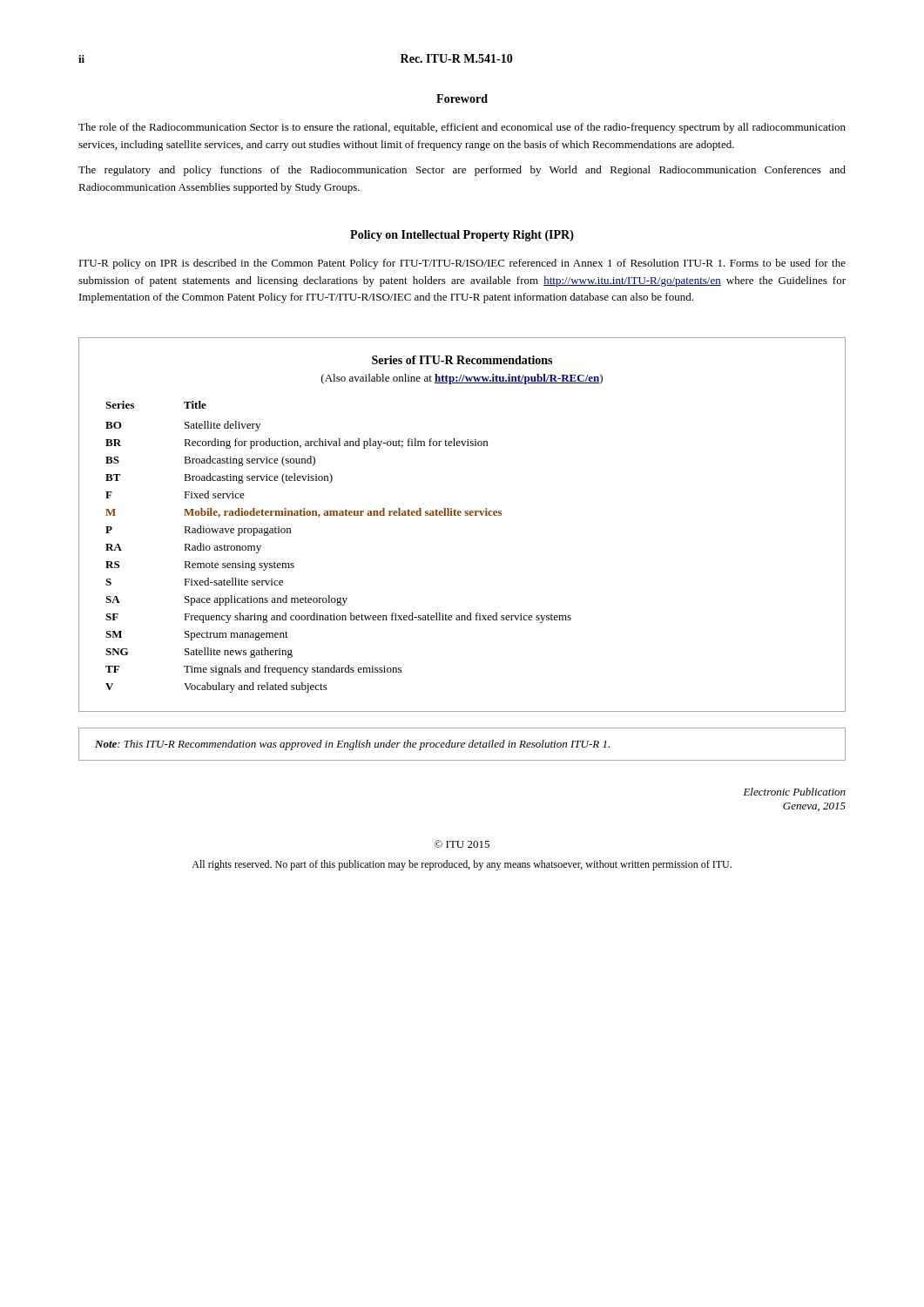Screen dimensions: 1307x924
Task: Locate the table with the text "Broadcasting service (television)"
Action: click(x=462, y=524)
